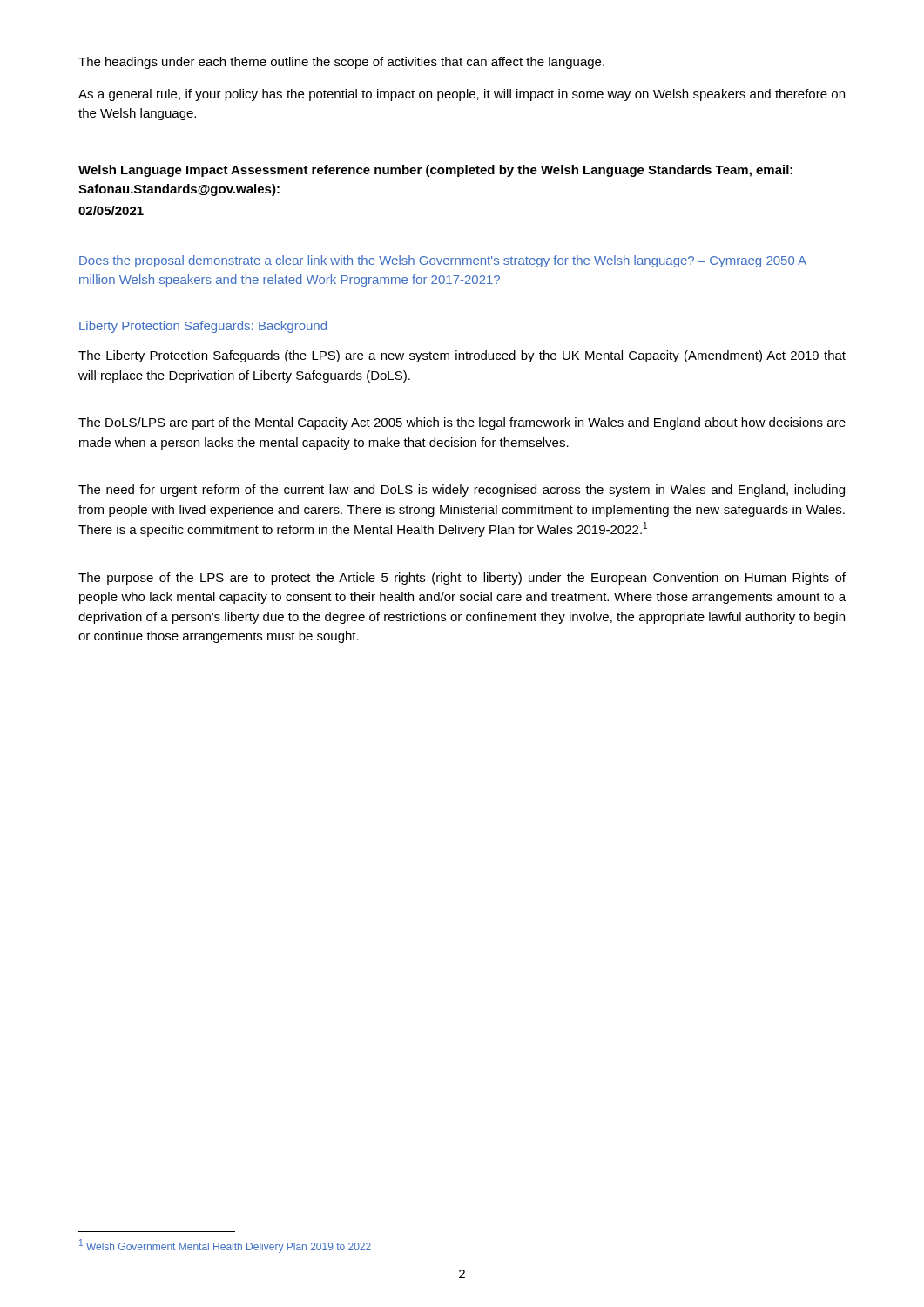Click the passage that begins "The need for"
Screen dimensions: 1307x924
pyautogui.click(x=462, y=509)
